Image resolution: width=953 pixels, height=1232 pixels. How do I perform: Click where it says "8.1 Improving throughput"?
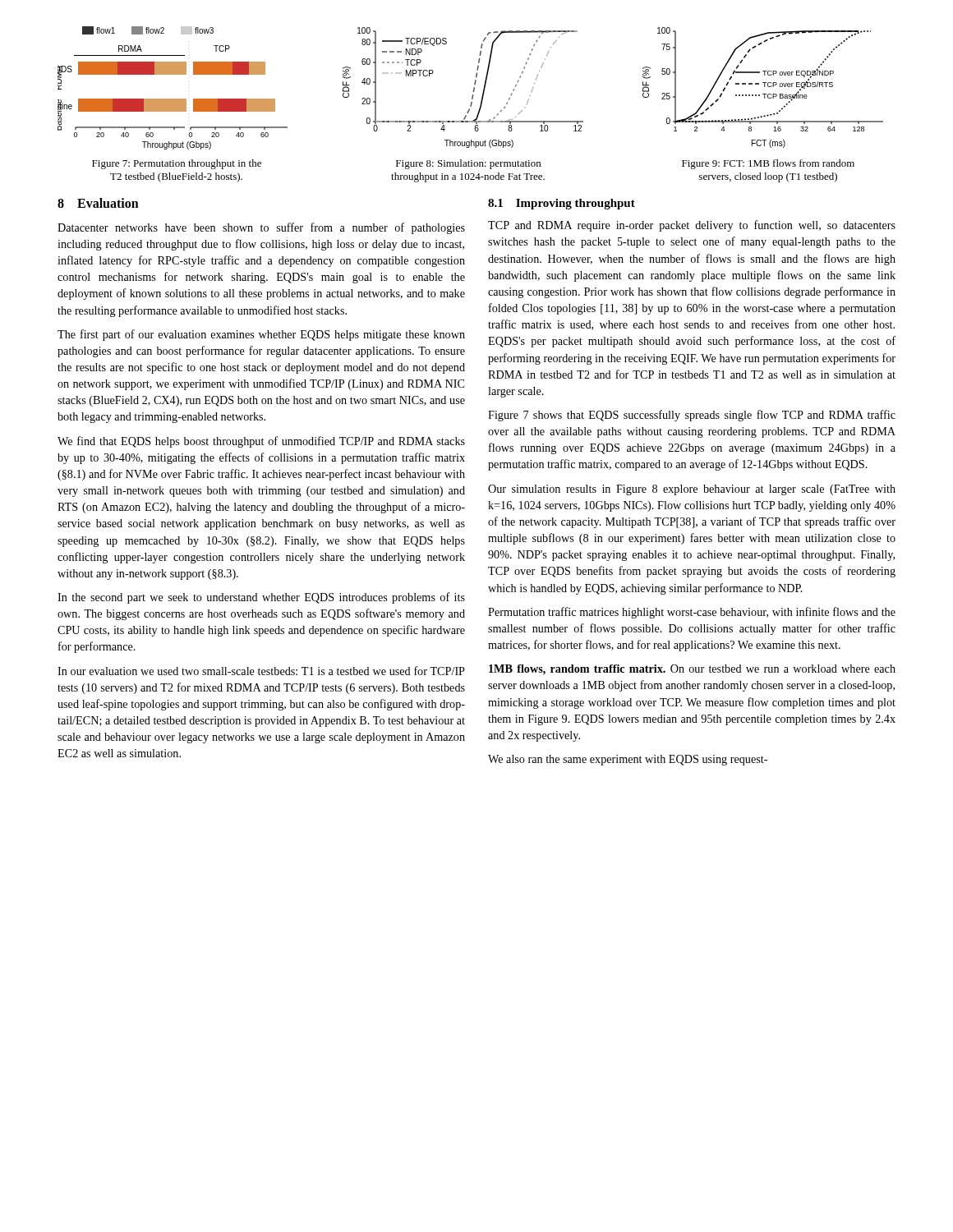pos(561,203)
